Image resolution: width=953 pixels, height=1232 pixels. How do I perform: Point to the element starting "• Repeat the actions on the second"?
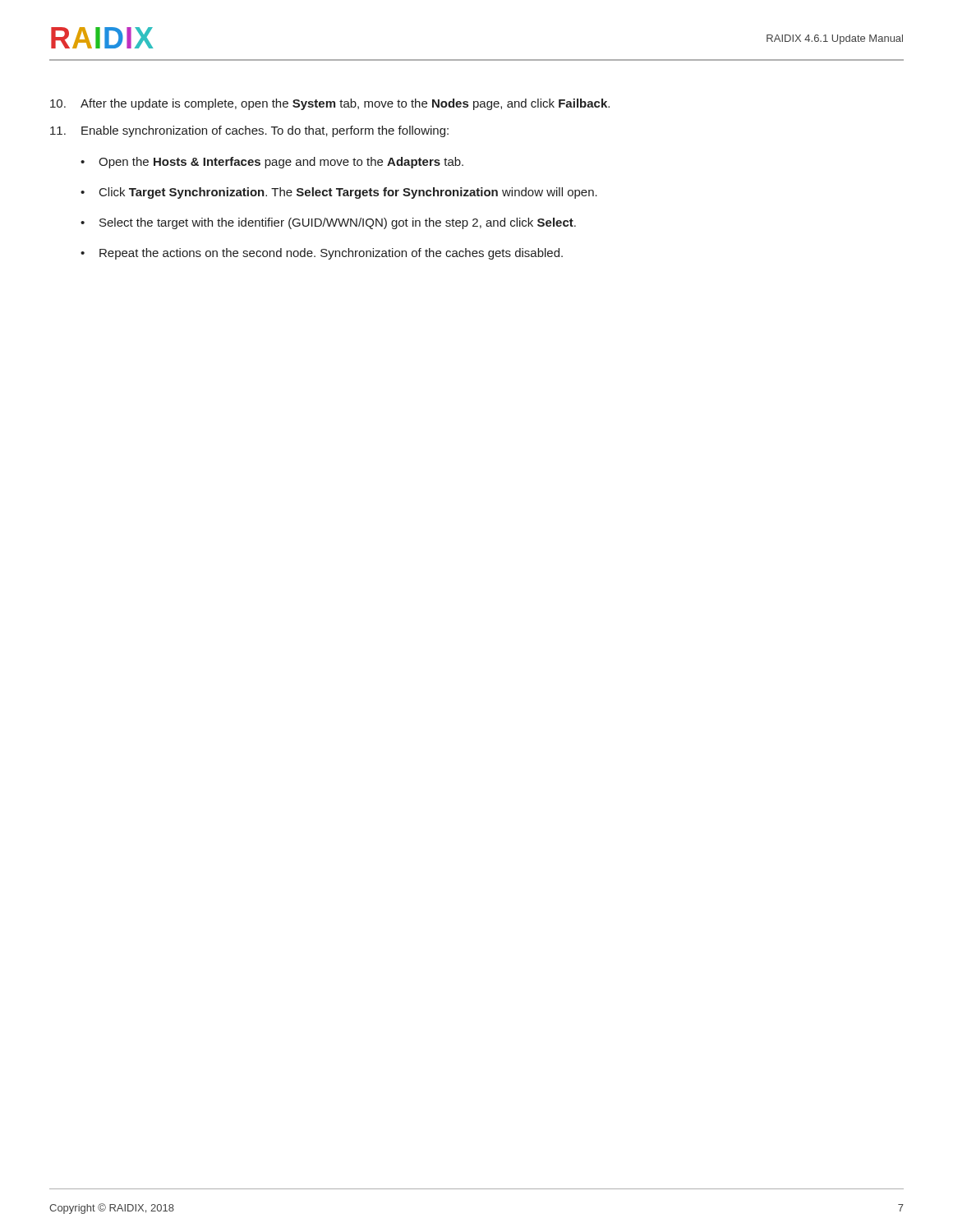492,253
